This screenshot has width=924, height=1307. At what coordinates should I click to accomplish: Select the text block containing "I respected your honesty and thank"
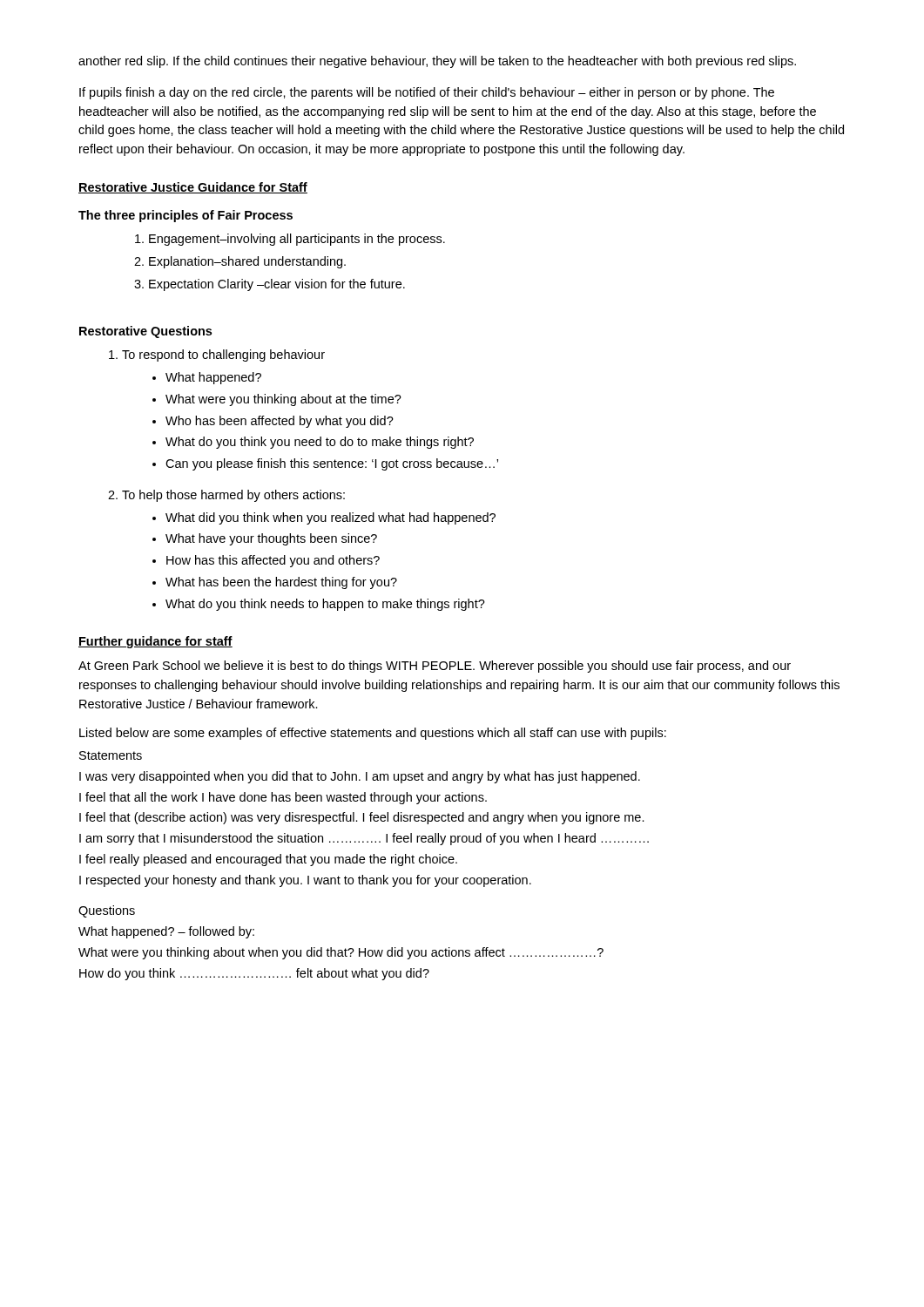pos(305,880)
